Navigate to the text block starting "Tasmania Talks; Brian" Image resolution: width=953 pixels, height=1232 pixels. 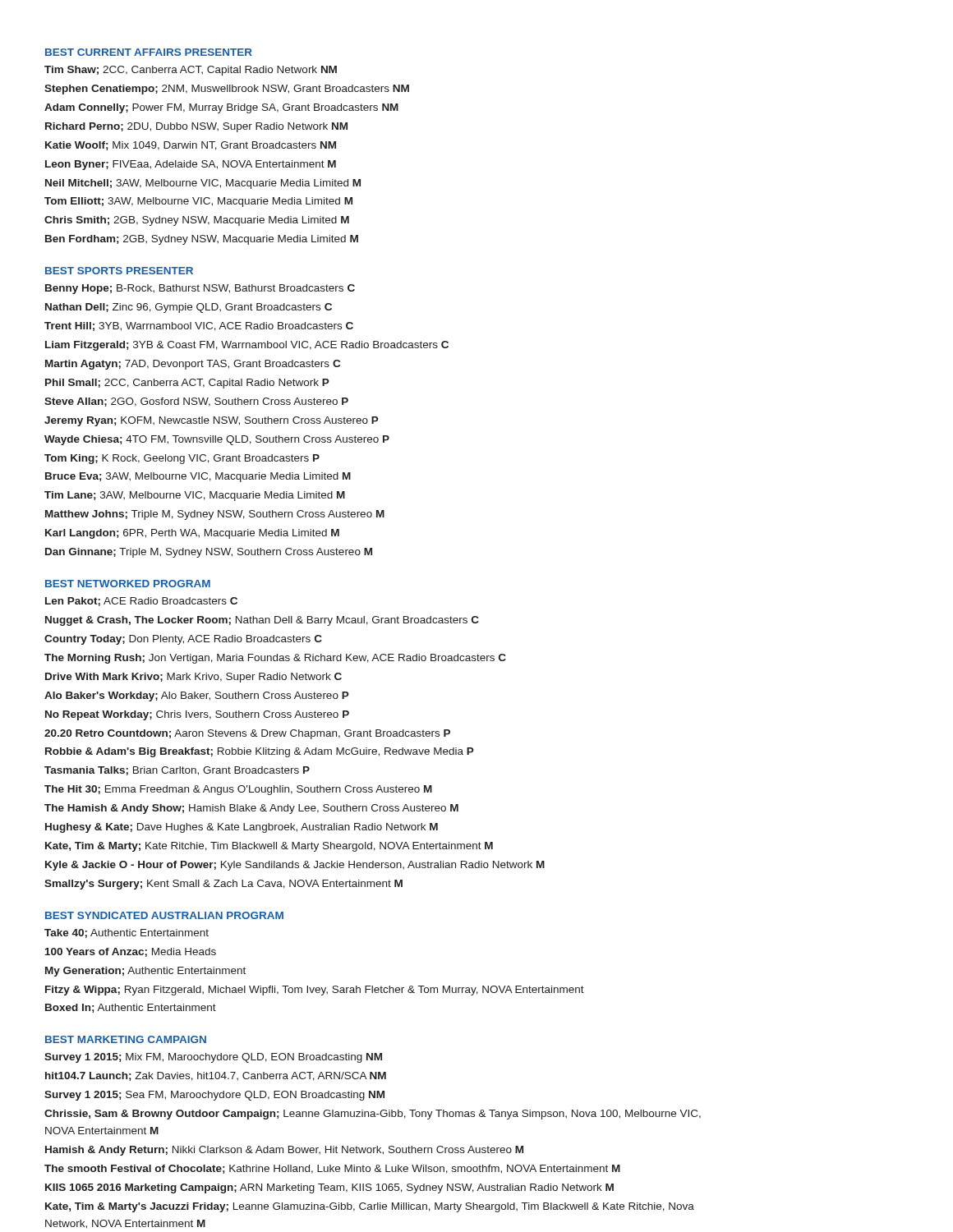[177, 770]
